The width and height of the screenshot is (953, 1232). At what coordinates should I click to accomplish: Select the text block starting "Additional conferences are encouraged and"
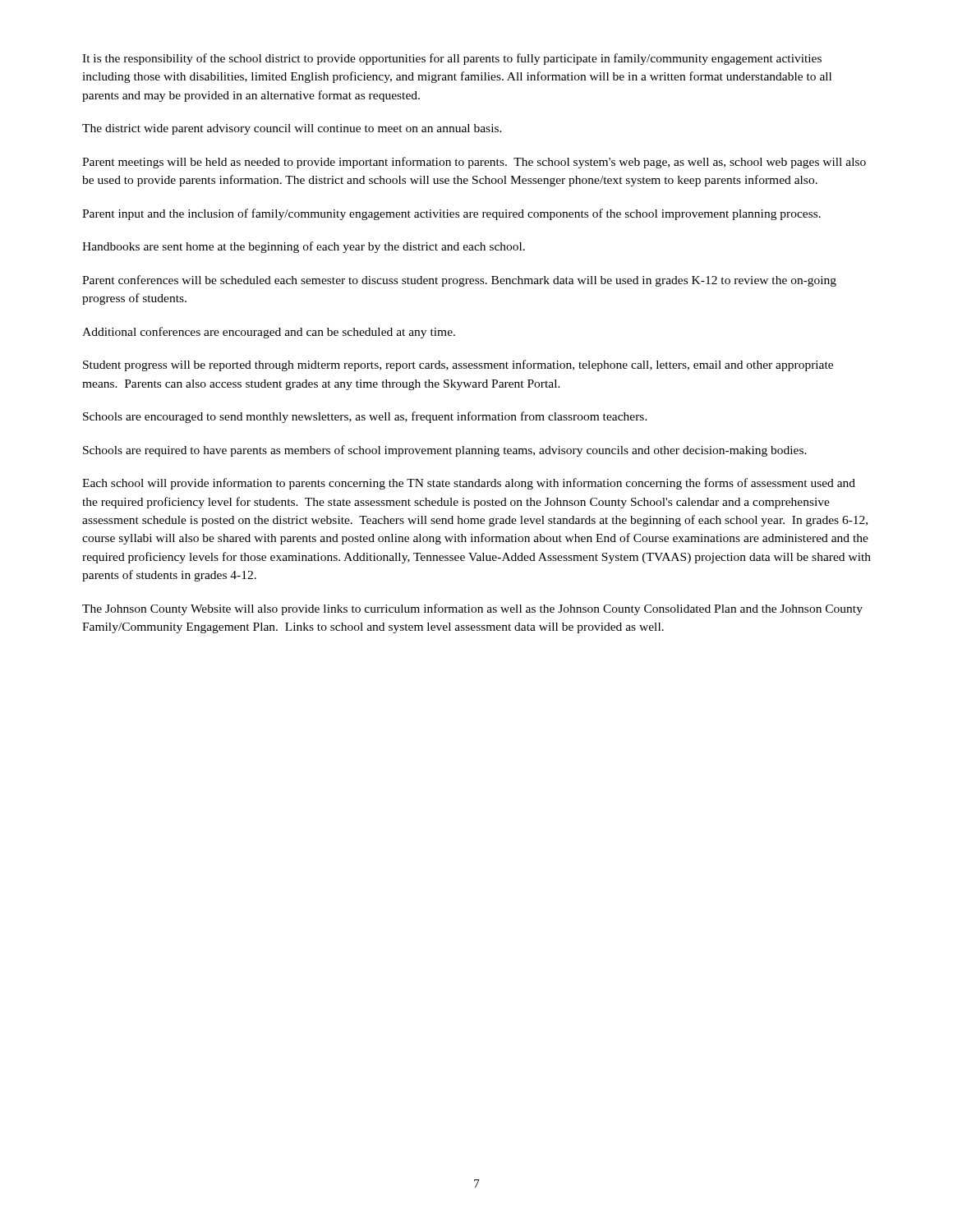[269, 331]
